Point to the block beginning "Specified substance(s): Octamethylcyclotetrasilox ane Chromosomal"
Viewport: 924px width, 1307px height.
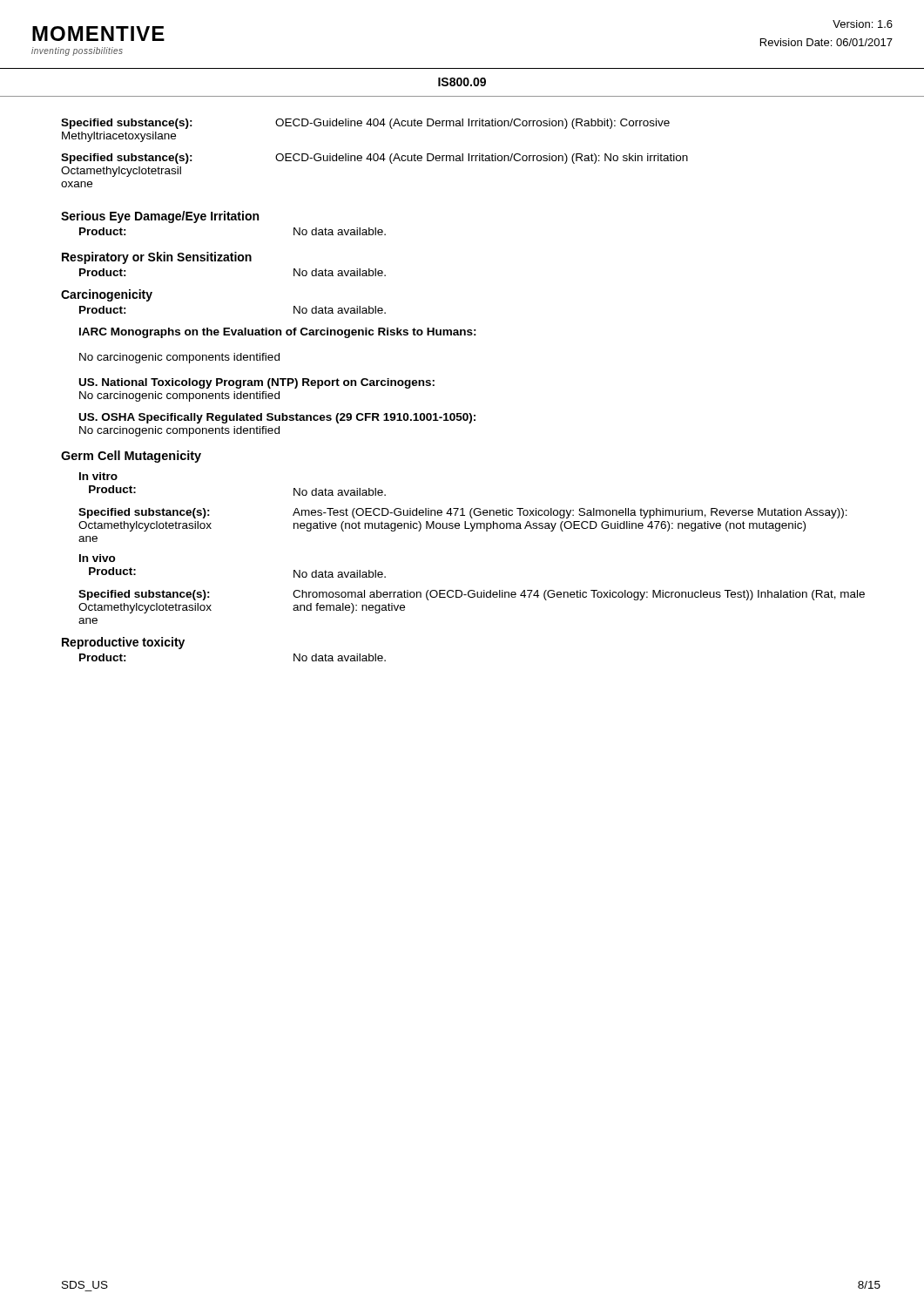coord(471,607)
